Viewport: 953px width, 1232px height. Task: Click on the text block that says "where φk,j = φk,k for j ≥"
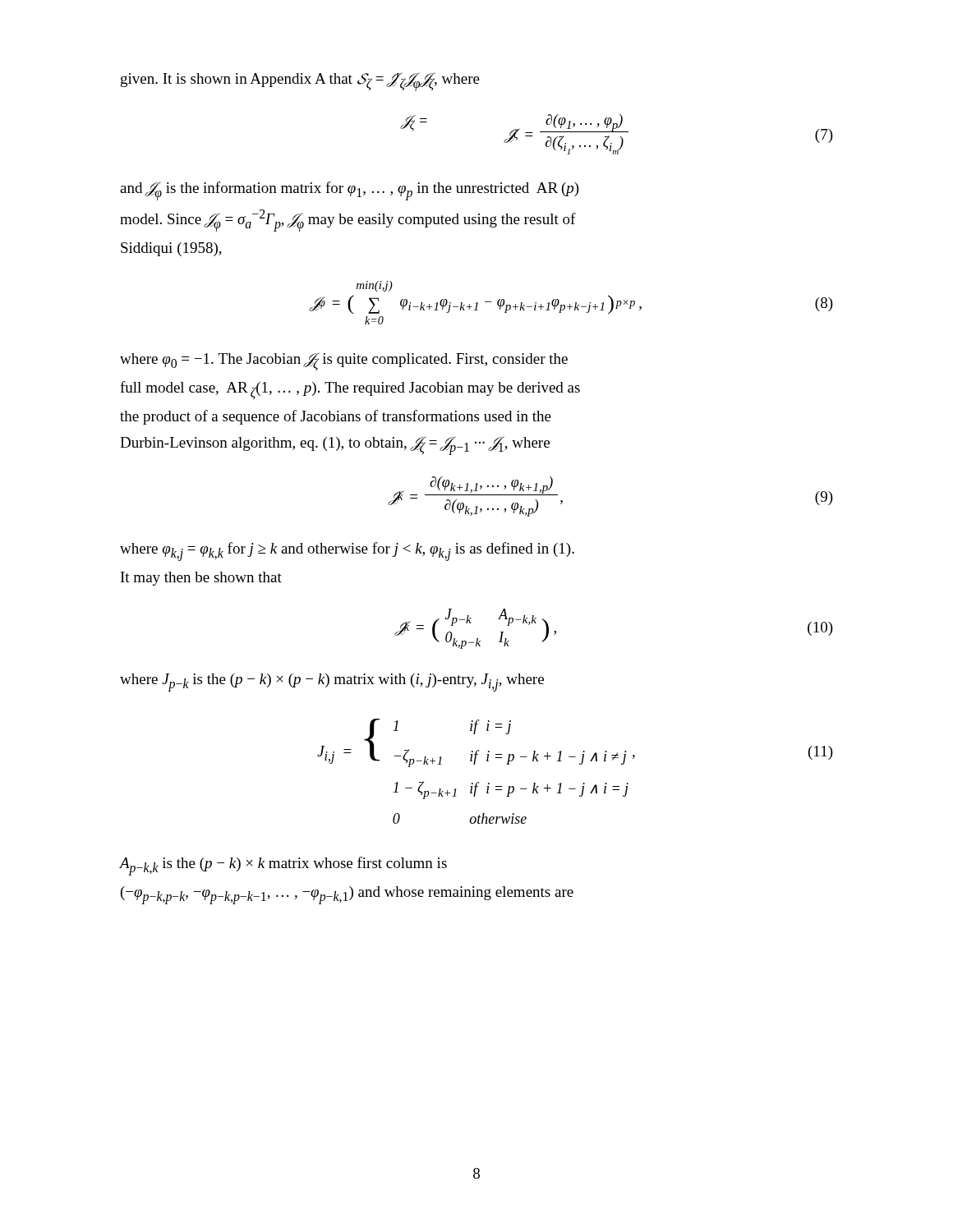point(348,562)
